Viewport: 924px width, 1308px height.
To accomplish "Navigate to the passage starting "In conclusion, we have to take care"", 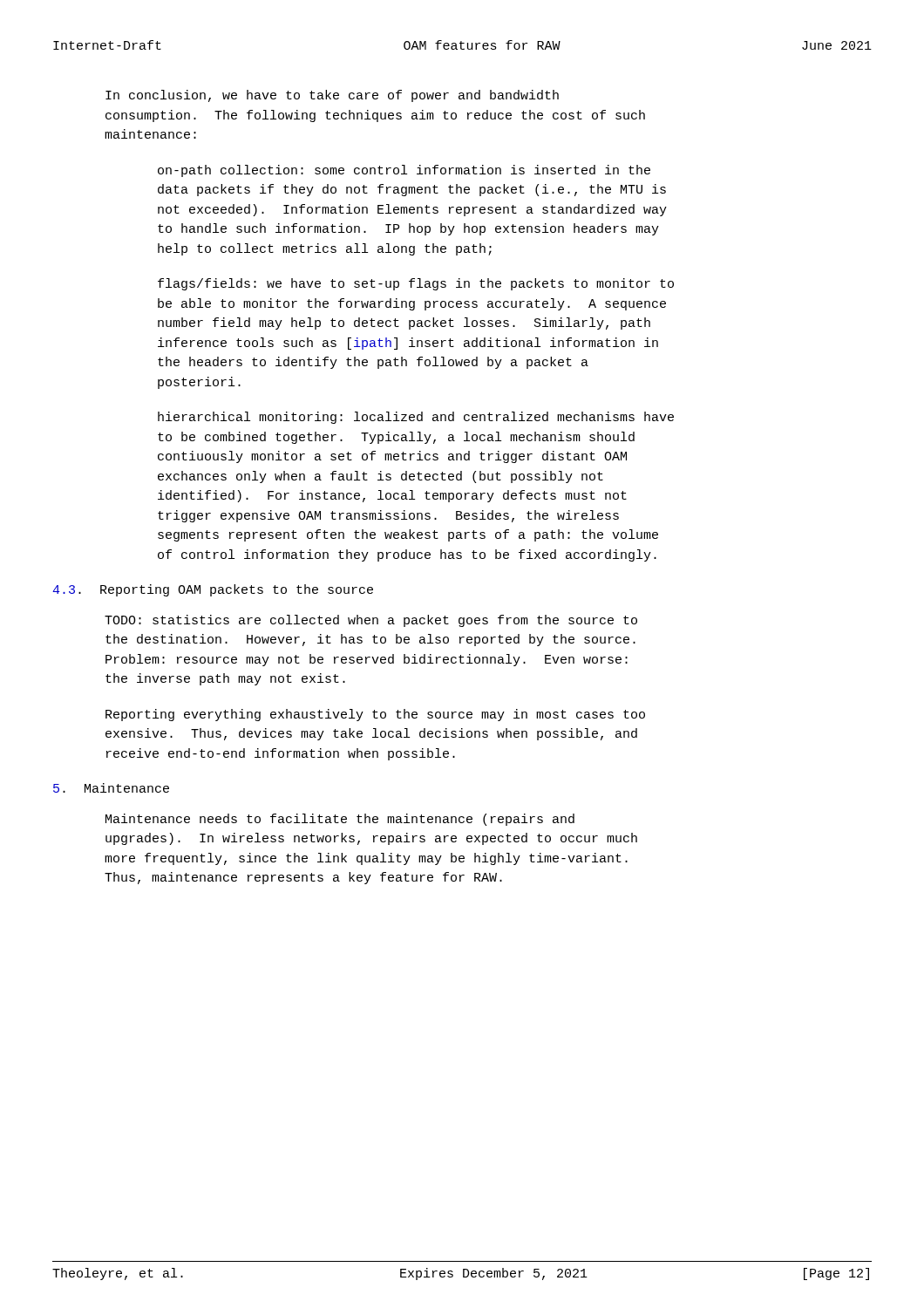I will 375,116.
